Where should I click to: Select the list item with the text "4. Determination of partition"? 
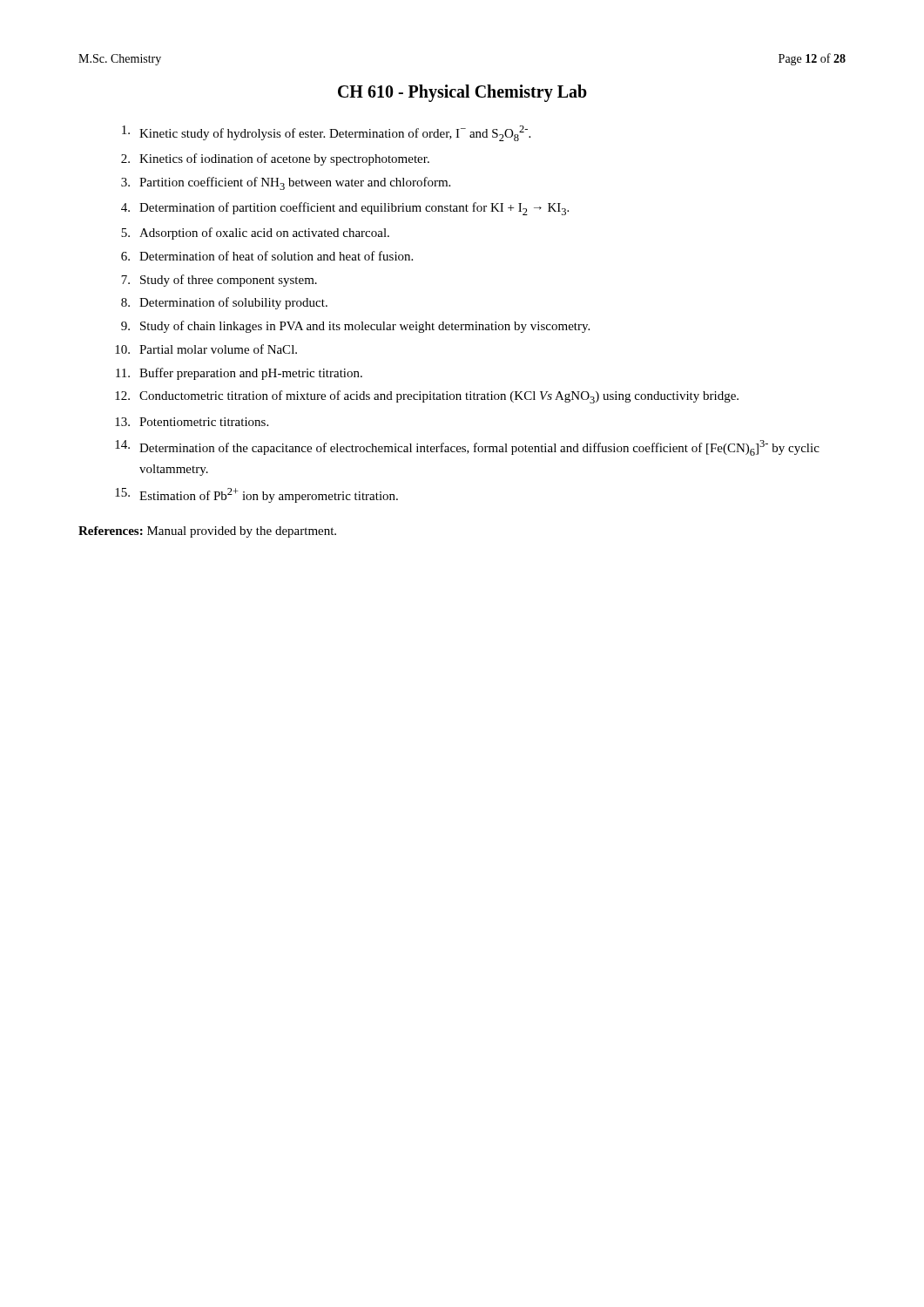(x=475, y=209)
